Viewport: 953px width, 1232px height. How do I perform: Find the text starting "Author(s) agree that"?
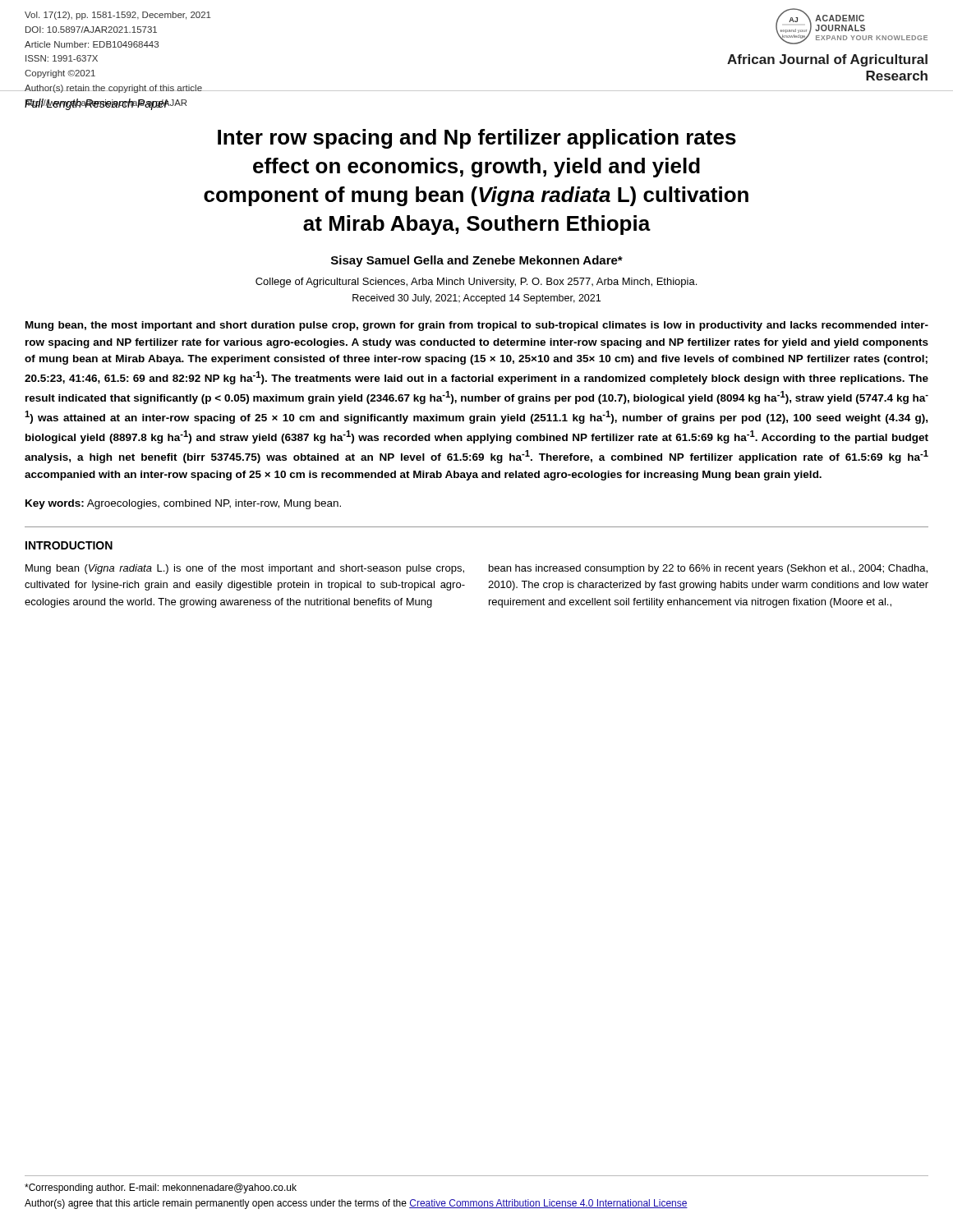tap(356, 1203)
